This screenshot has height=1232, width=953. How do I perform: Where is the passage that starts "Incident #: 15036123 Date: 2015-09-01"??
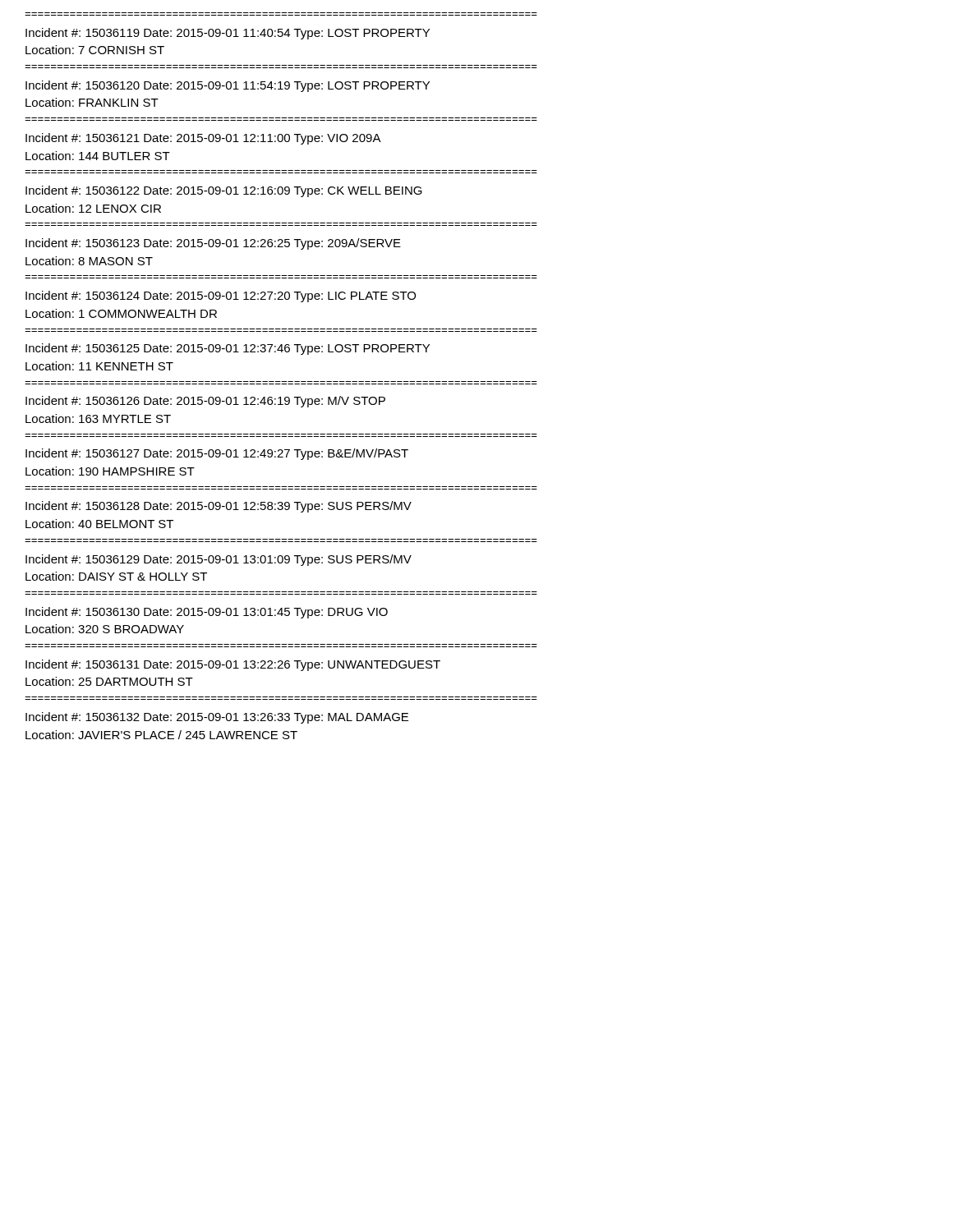[x=213, y=252]
